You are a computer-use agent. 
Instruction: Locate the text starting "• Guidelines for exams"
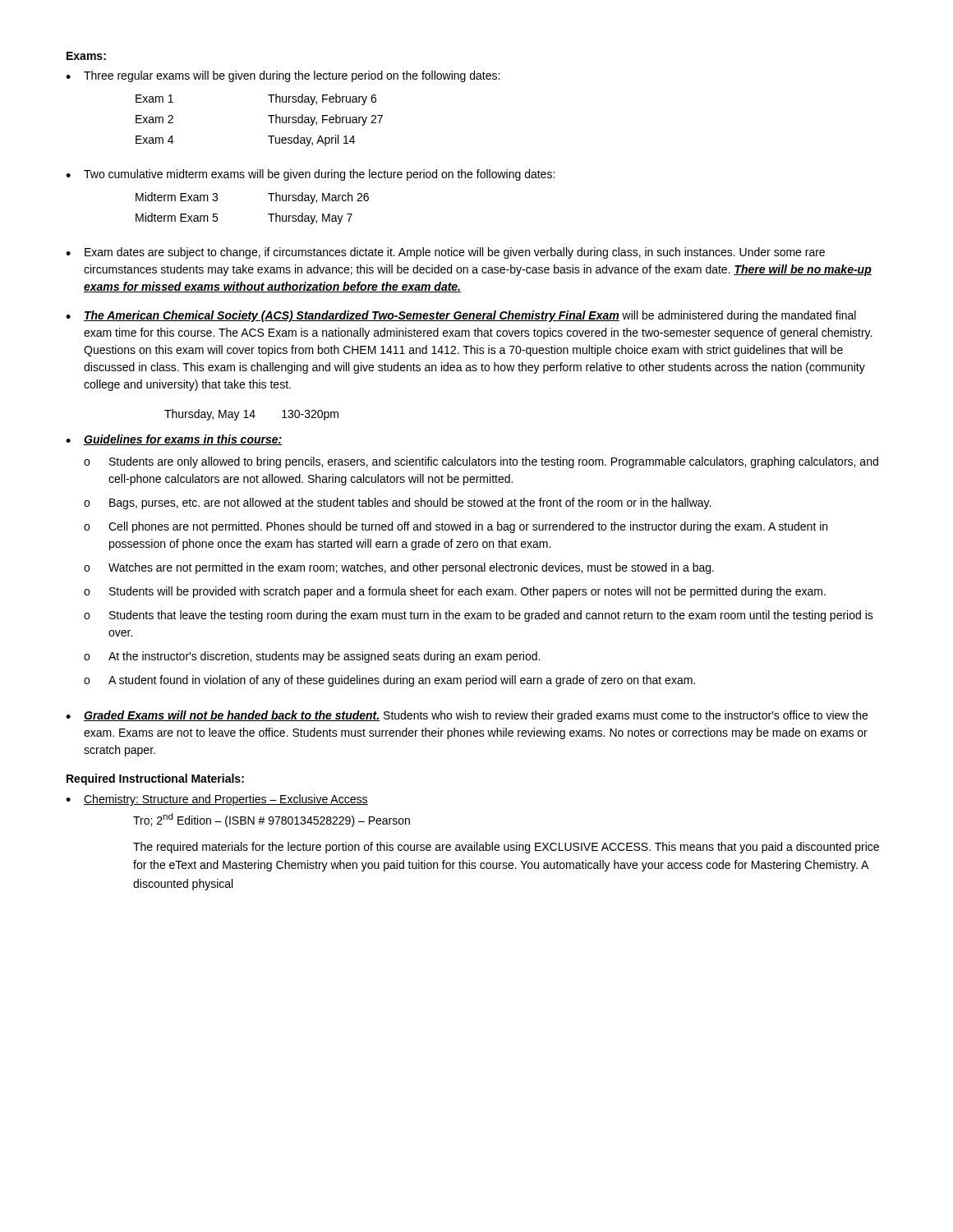click(x=476, y=564)
